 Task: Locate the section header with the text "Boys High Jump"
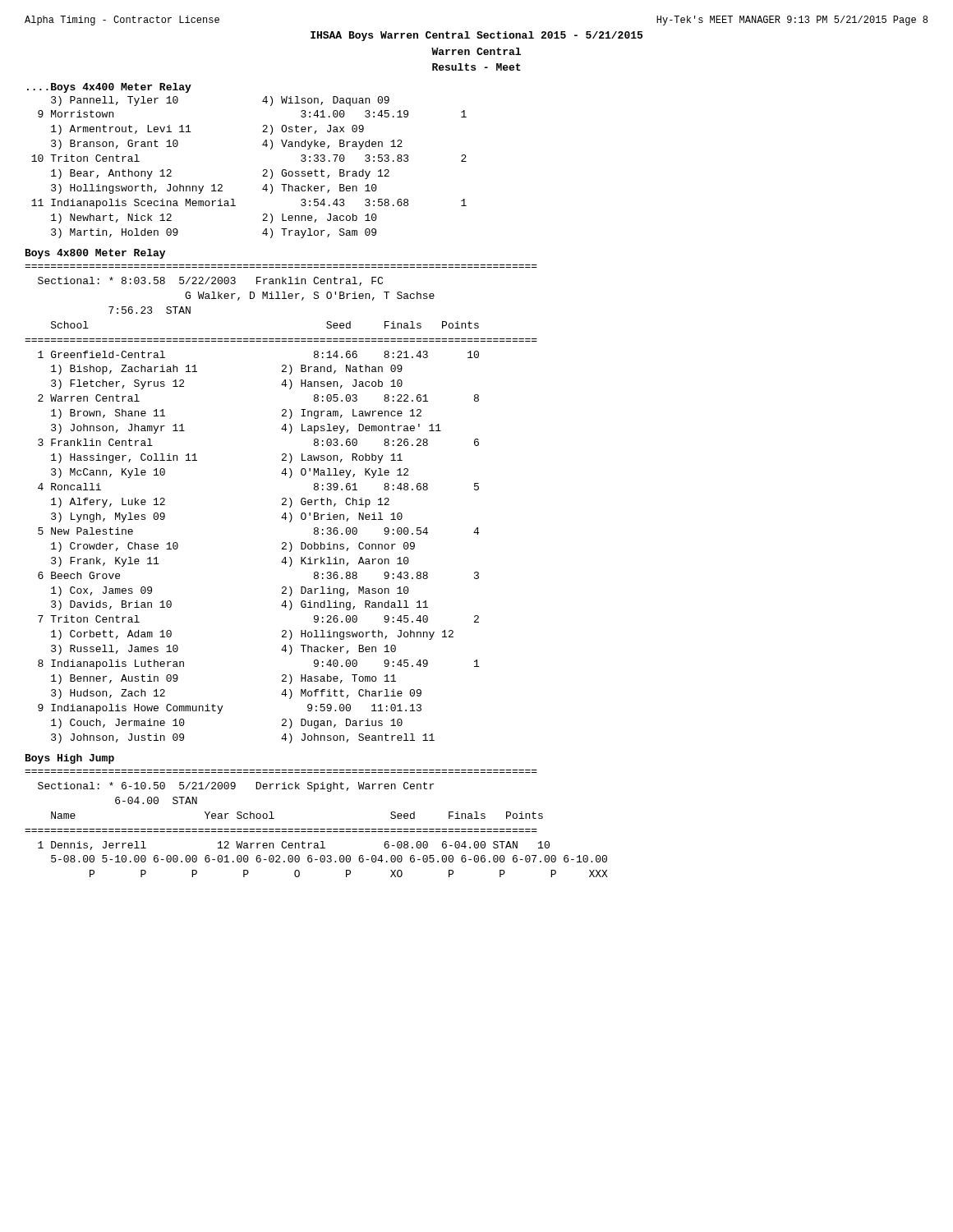70,758
